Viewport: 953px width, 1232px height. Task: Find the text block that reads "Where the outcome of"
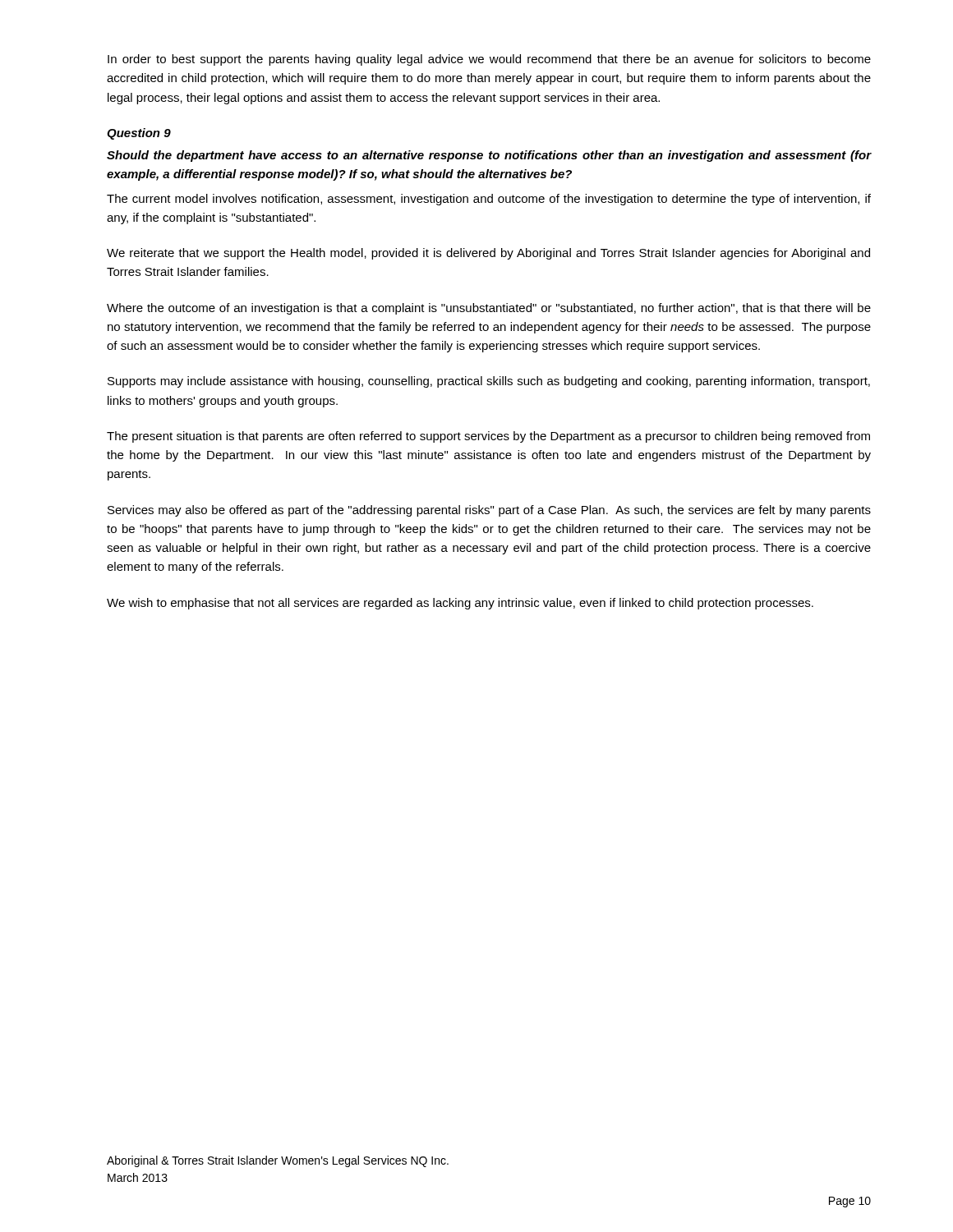pyautogui.click(x=489, y=326)
